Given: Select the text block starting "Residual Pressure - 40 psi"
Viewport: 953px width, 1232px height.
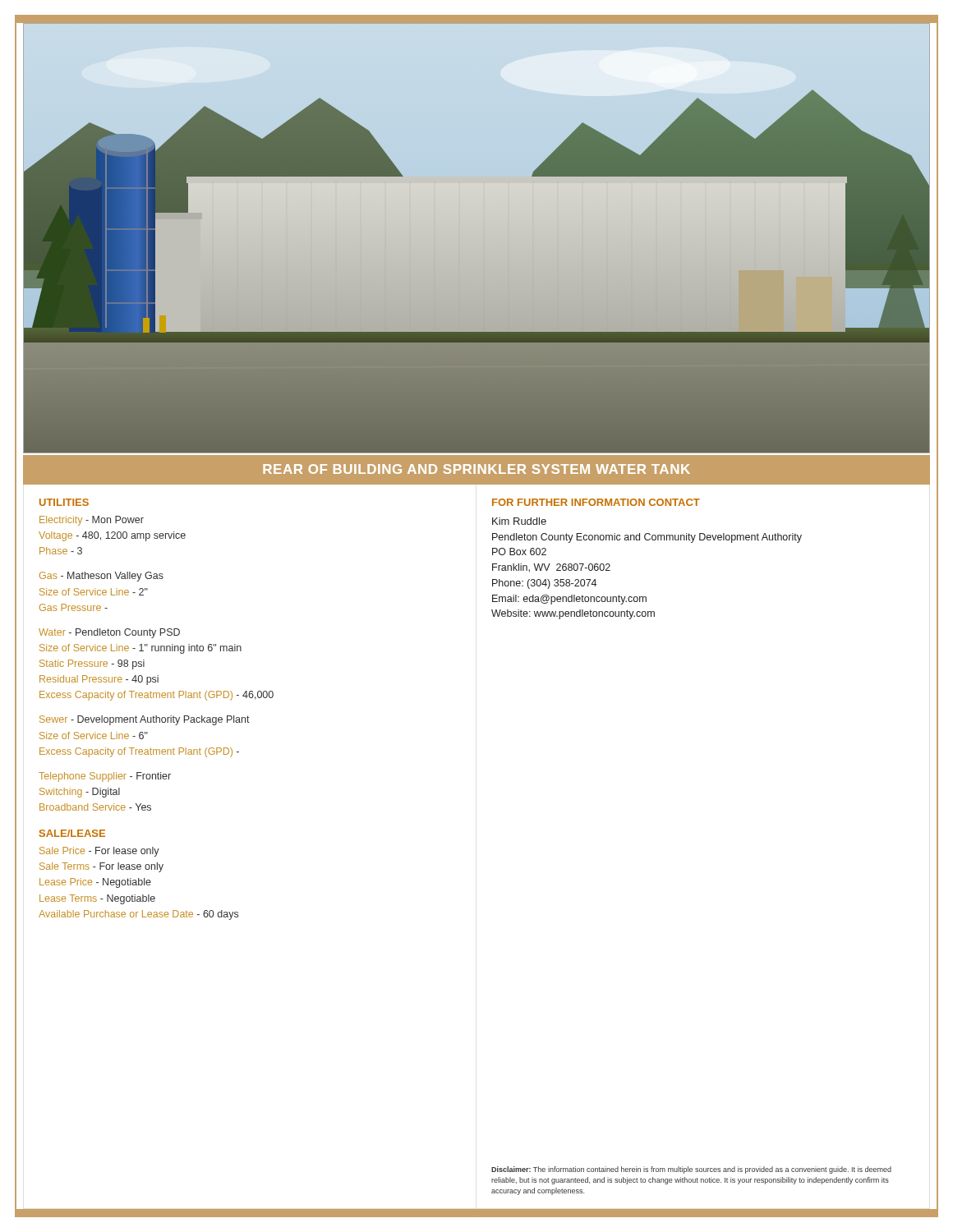Looking at the screenshot, I should 99,679.
